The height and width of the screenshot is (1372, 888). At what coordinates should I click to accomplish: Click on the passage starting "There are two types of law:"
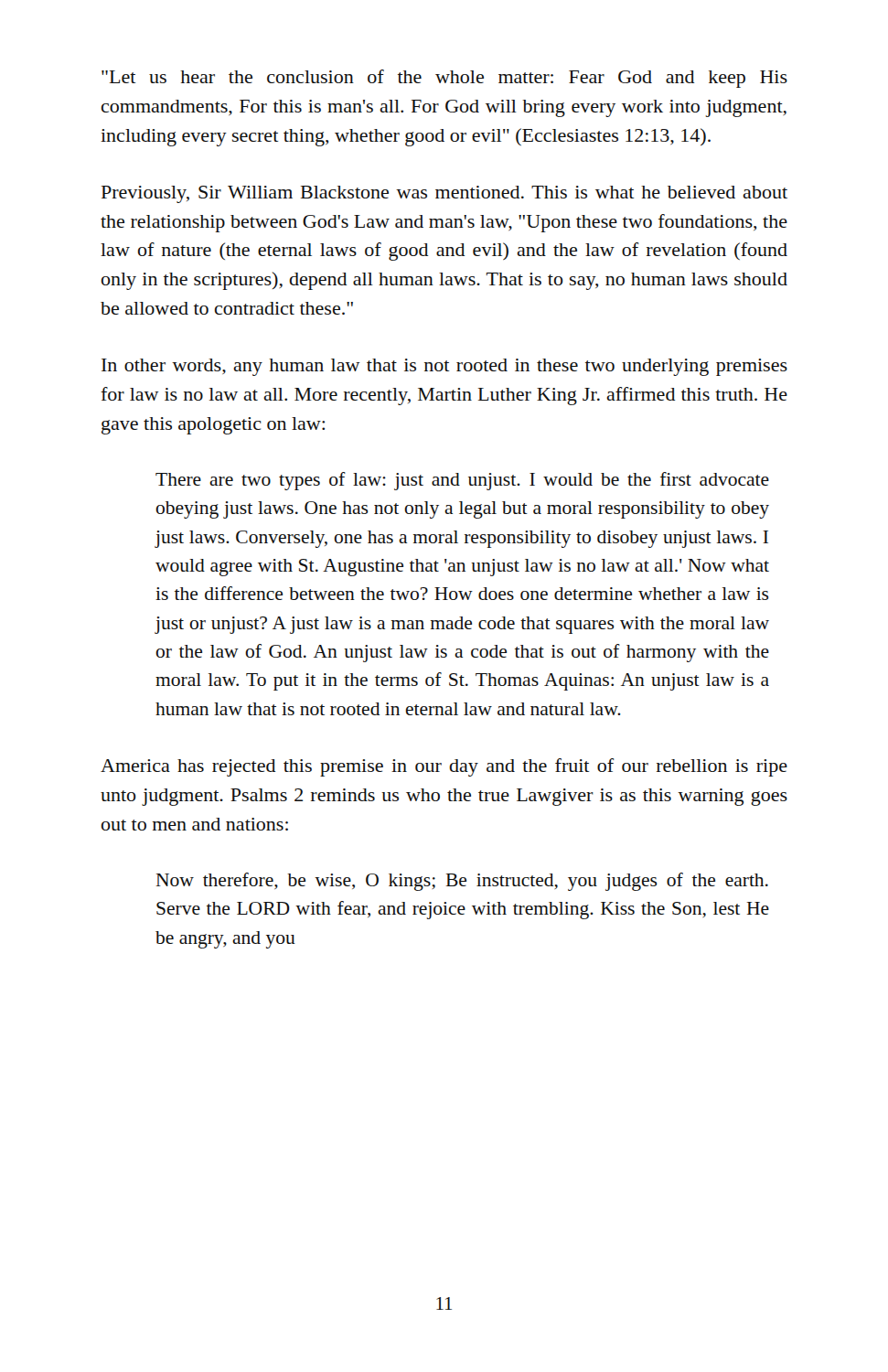pyautogui.click(x=462, y=594)
